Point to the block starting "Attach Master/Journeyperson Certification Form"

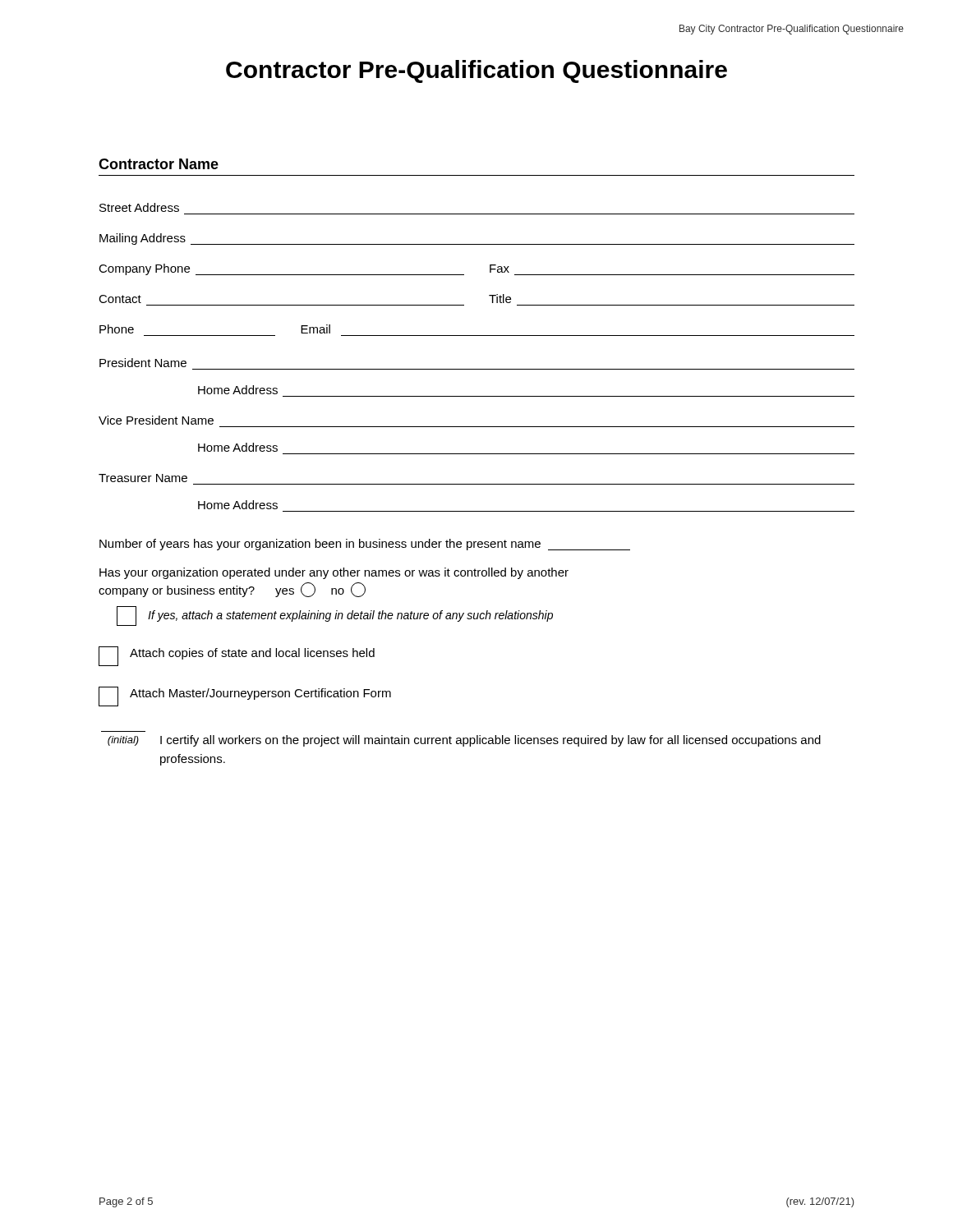pos(245,696)
